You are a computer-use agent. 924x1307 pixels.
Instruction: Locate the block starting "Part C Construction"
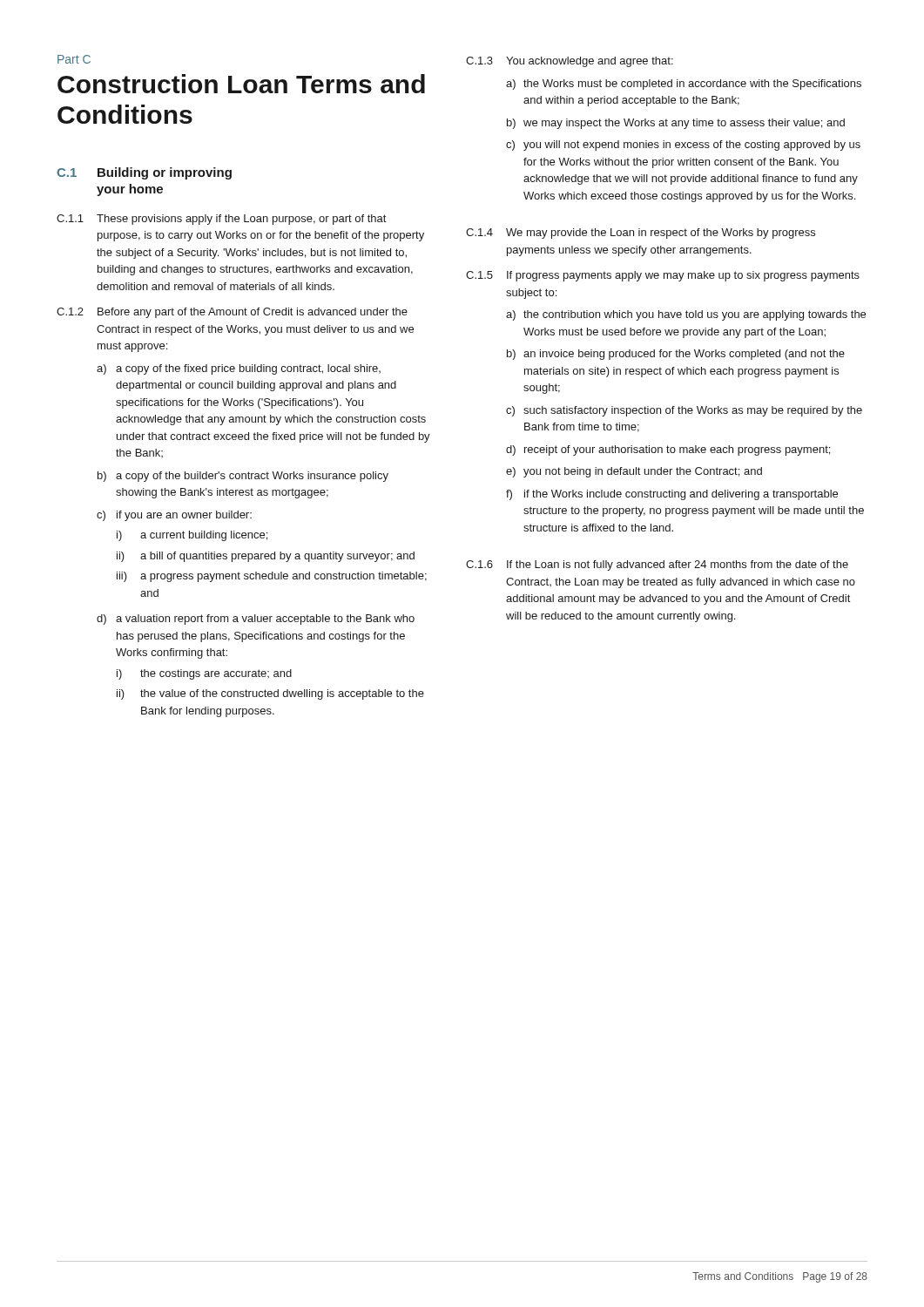coord(244,91)
